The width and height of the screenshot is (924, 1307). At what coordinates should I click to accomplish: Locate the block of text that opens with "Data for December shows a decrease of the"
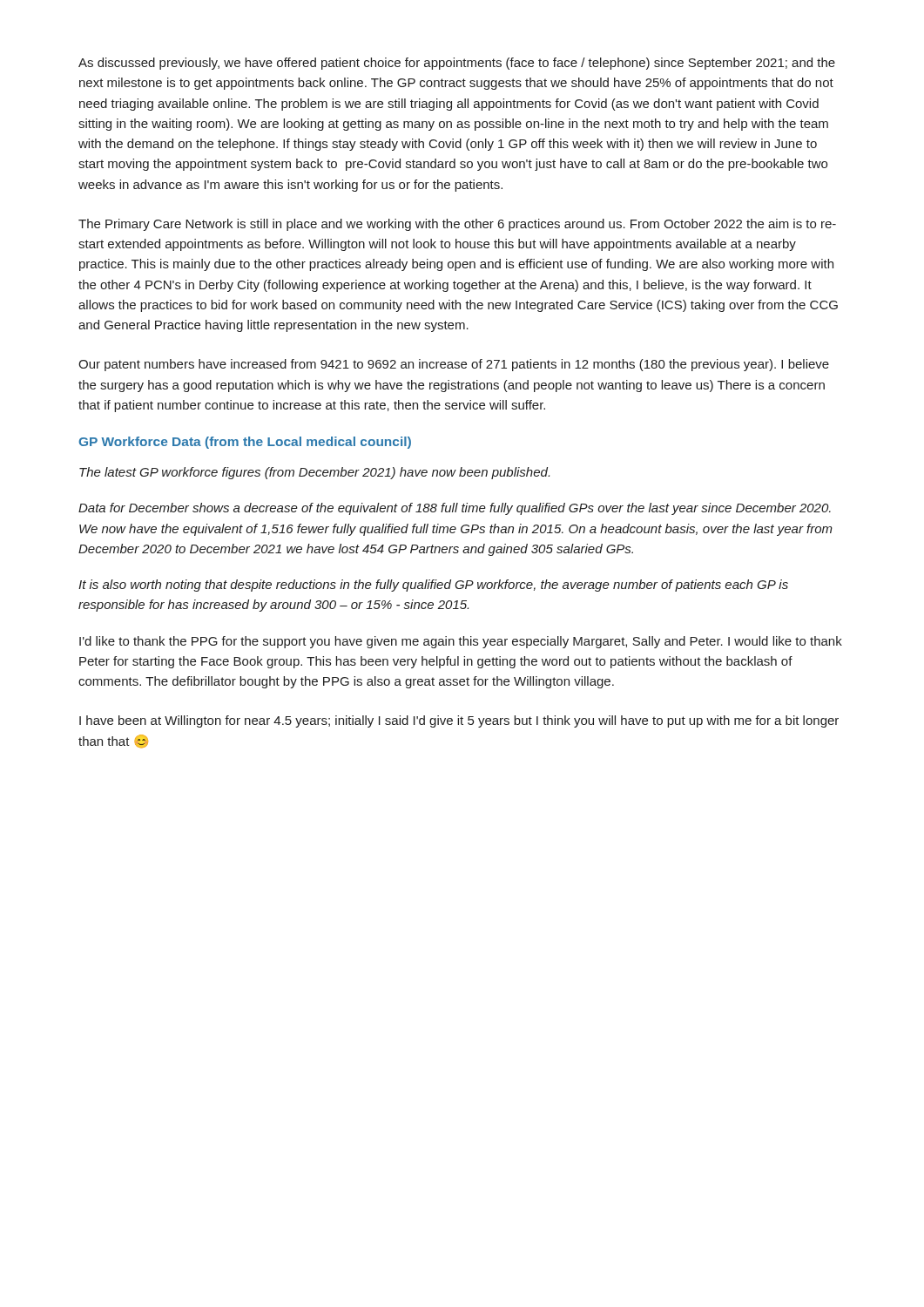click(x=455, y=528)
